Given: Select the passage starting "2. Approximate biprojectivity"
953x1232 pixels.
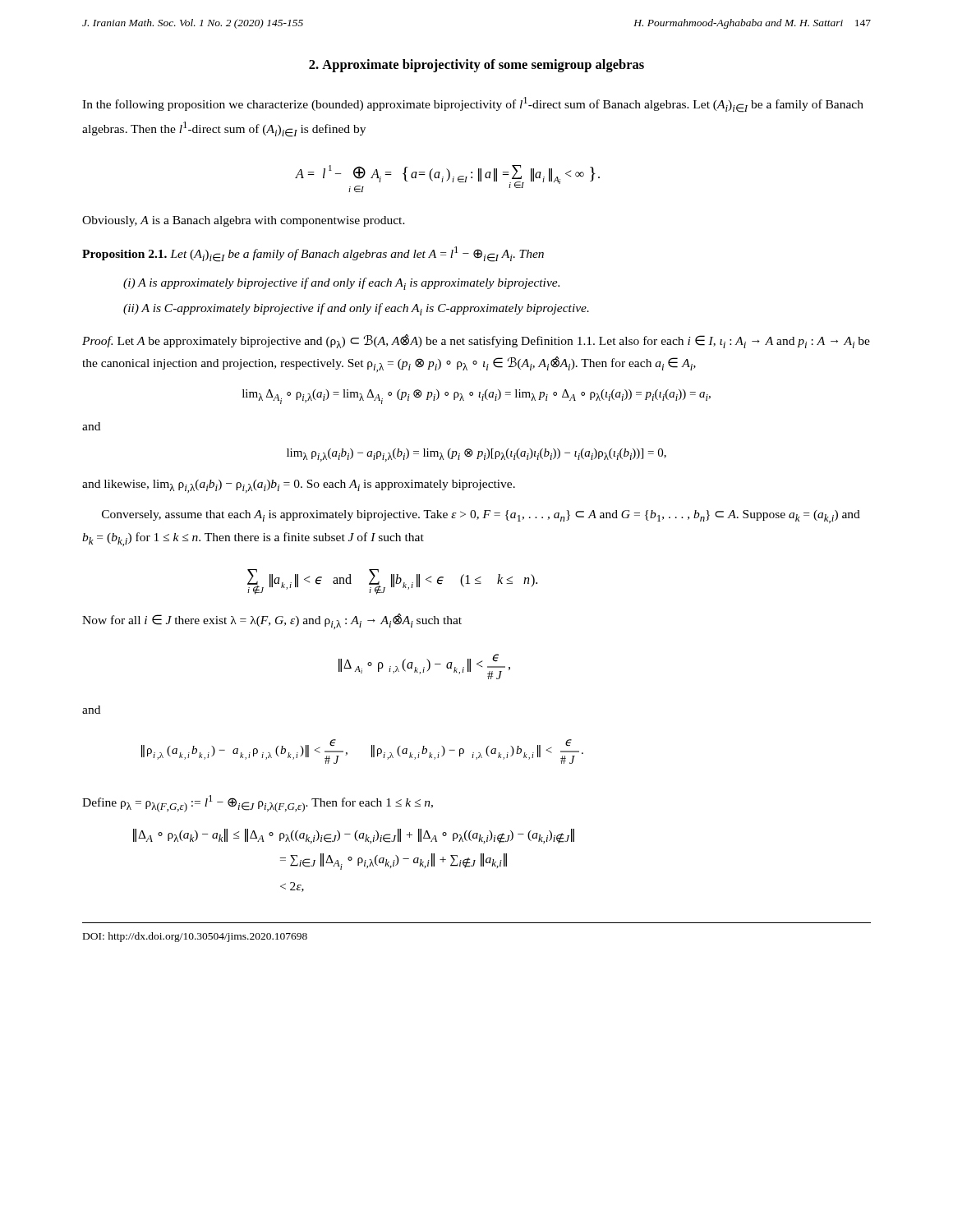Looking at the screenshot, I should point(476,64).
